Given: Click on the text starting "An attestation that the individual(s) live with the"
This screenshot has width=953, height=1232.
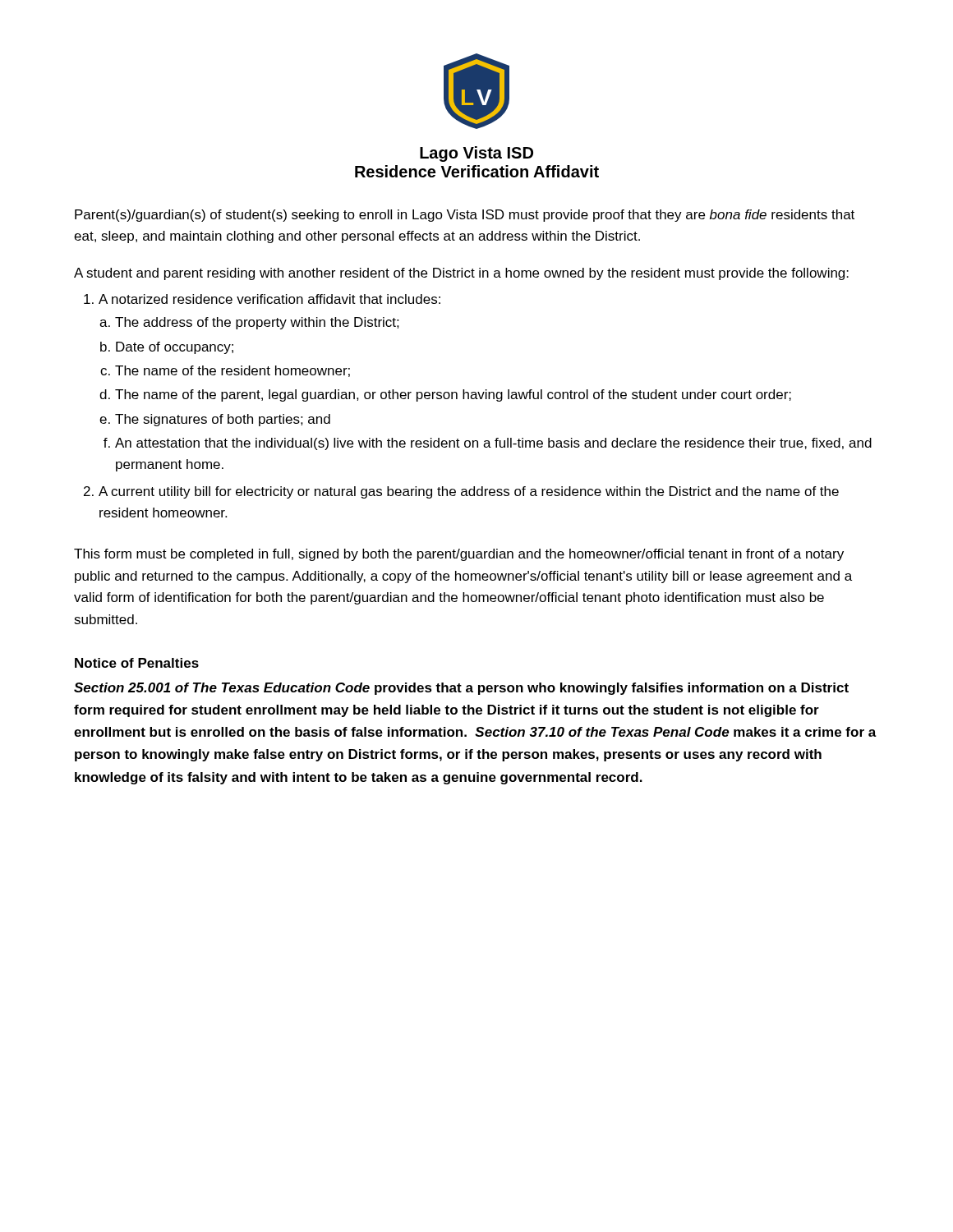Looking at the screenshot, I should 494,454.
